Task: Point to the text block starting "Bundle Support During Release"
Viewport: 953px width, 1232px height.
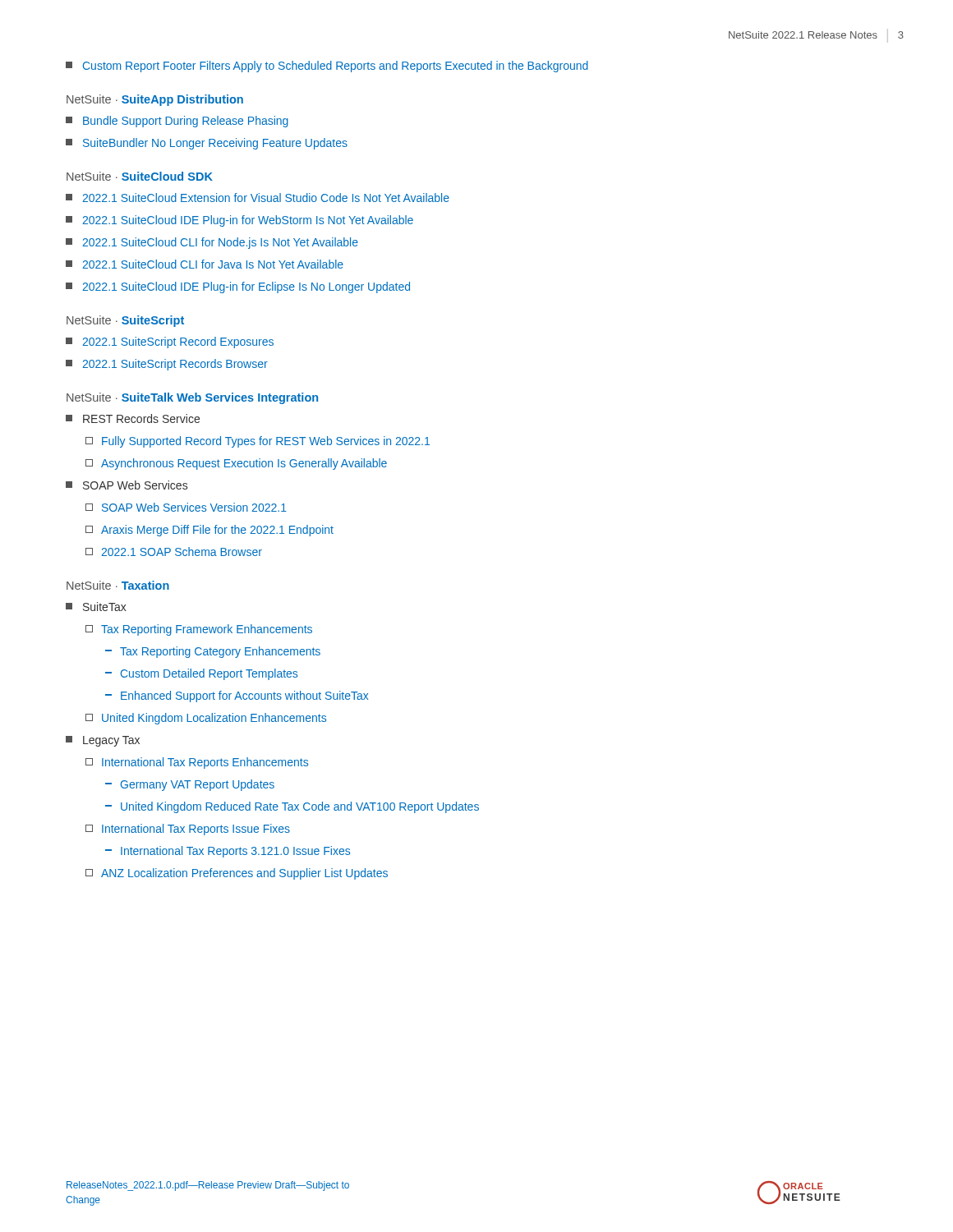Action: (177, 121)
